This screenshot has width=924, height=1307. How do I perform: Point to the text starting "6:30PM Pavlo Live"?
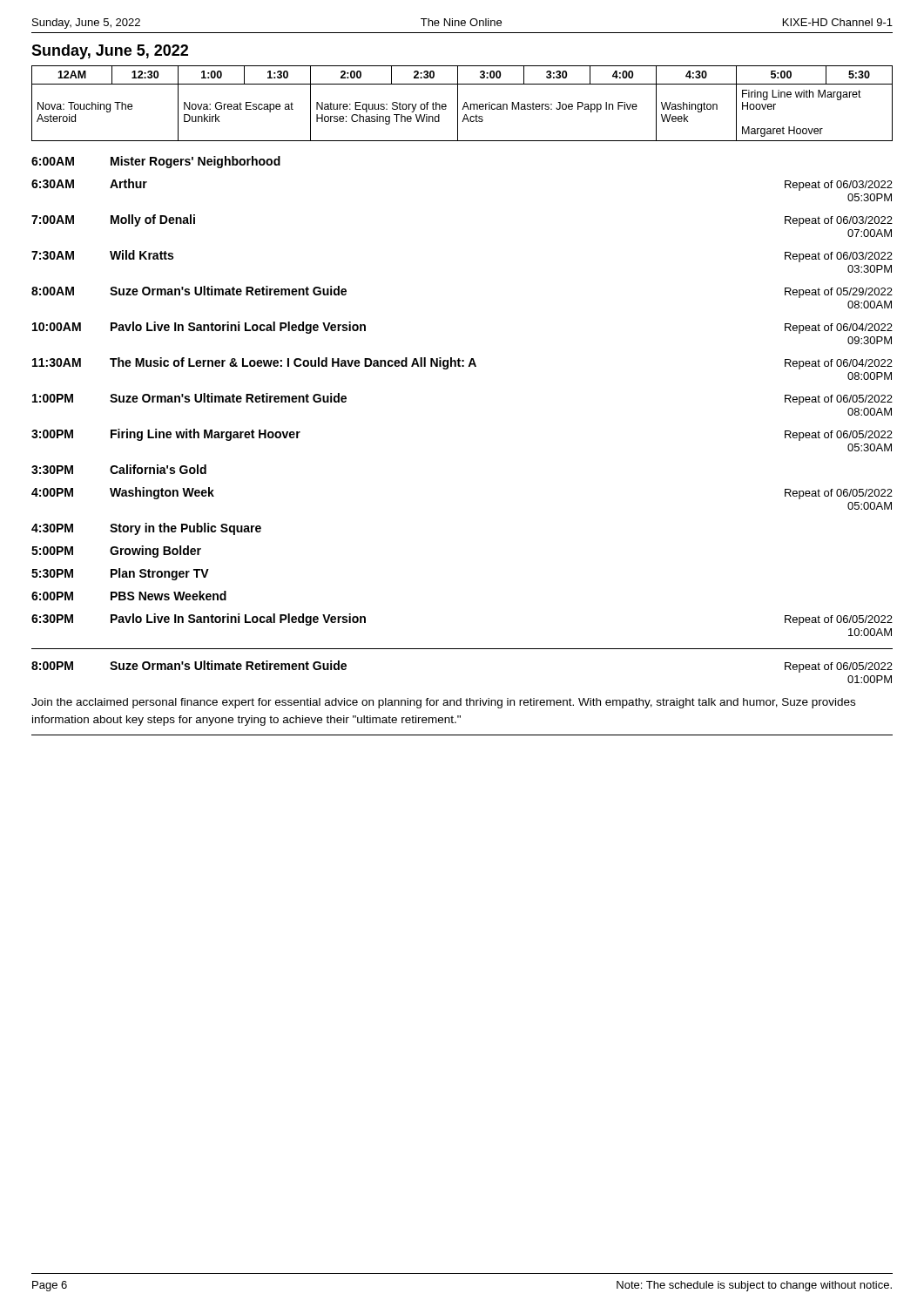tap(54, 619)
